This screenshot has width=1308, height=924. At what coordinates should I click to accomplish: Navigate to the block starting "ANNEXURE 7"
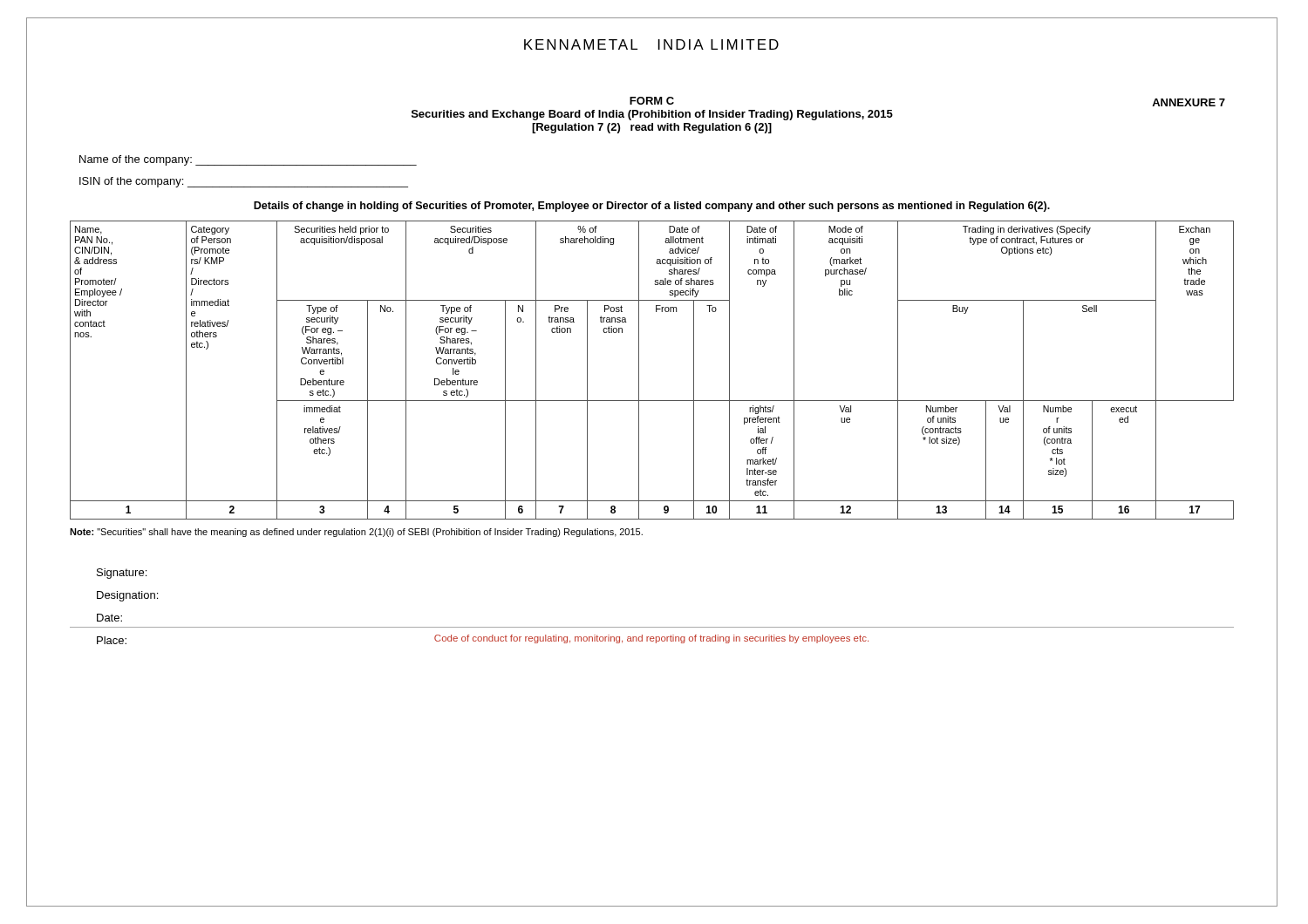1189,102
